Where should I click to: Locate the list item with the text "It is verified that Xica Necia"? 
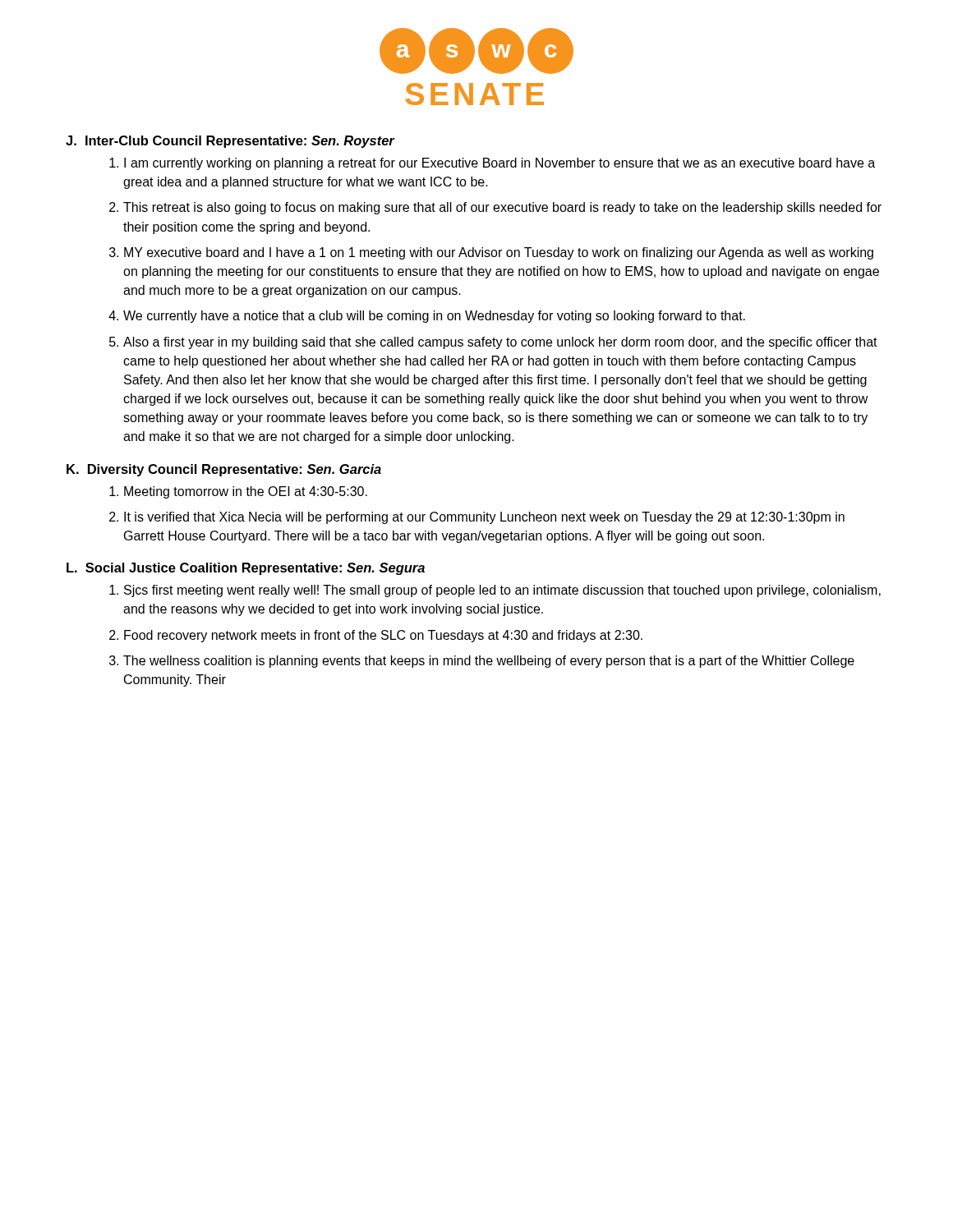tap(484, 526)
